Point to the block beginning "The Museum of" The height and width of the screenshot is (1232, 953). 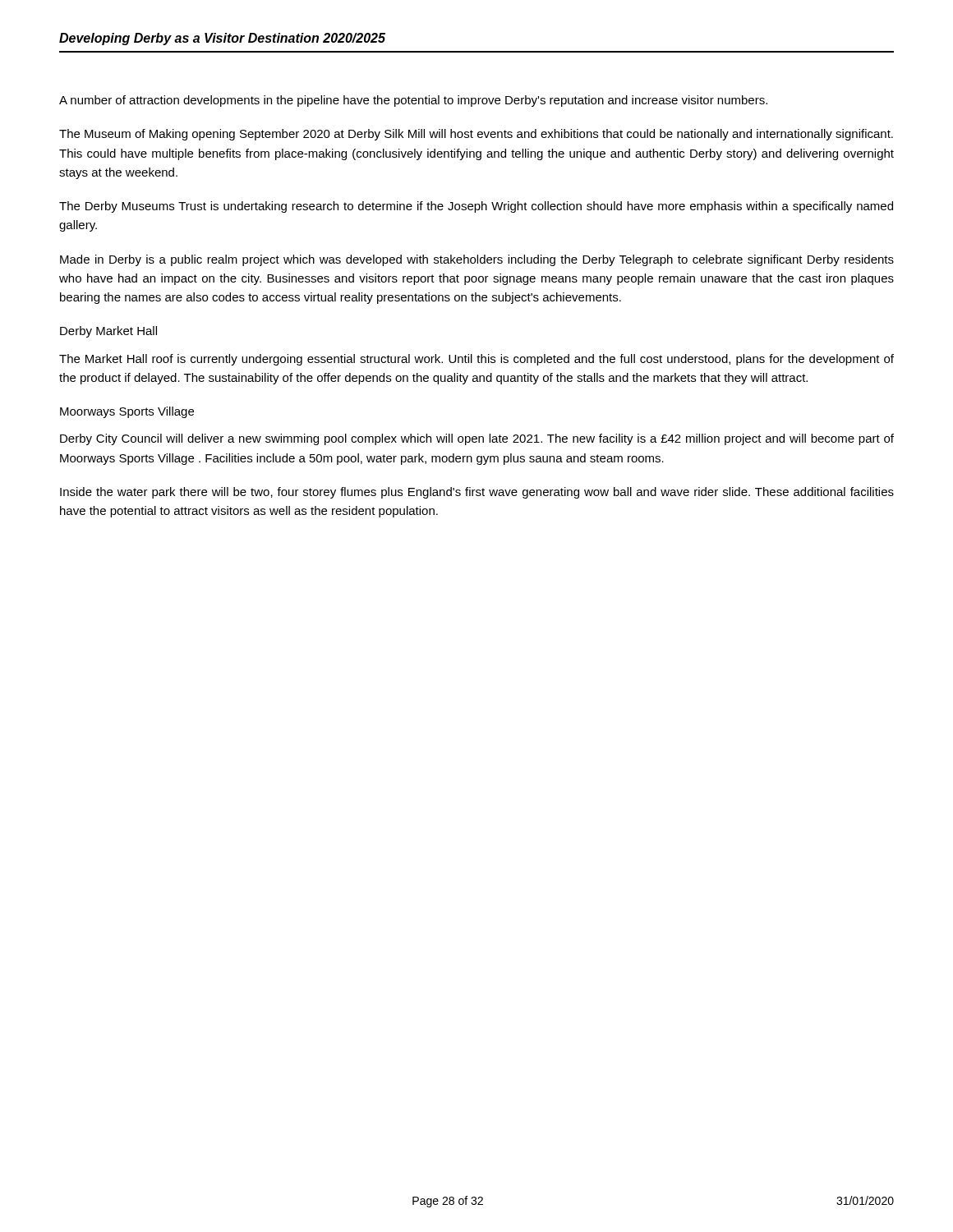[476, 153]
